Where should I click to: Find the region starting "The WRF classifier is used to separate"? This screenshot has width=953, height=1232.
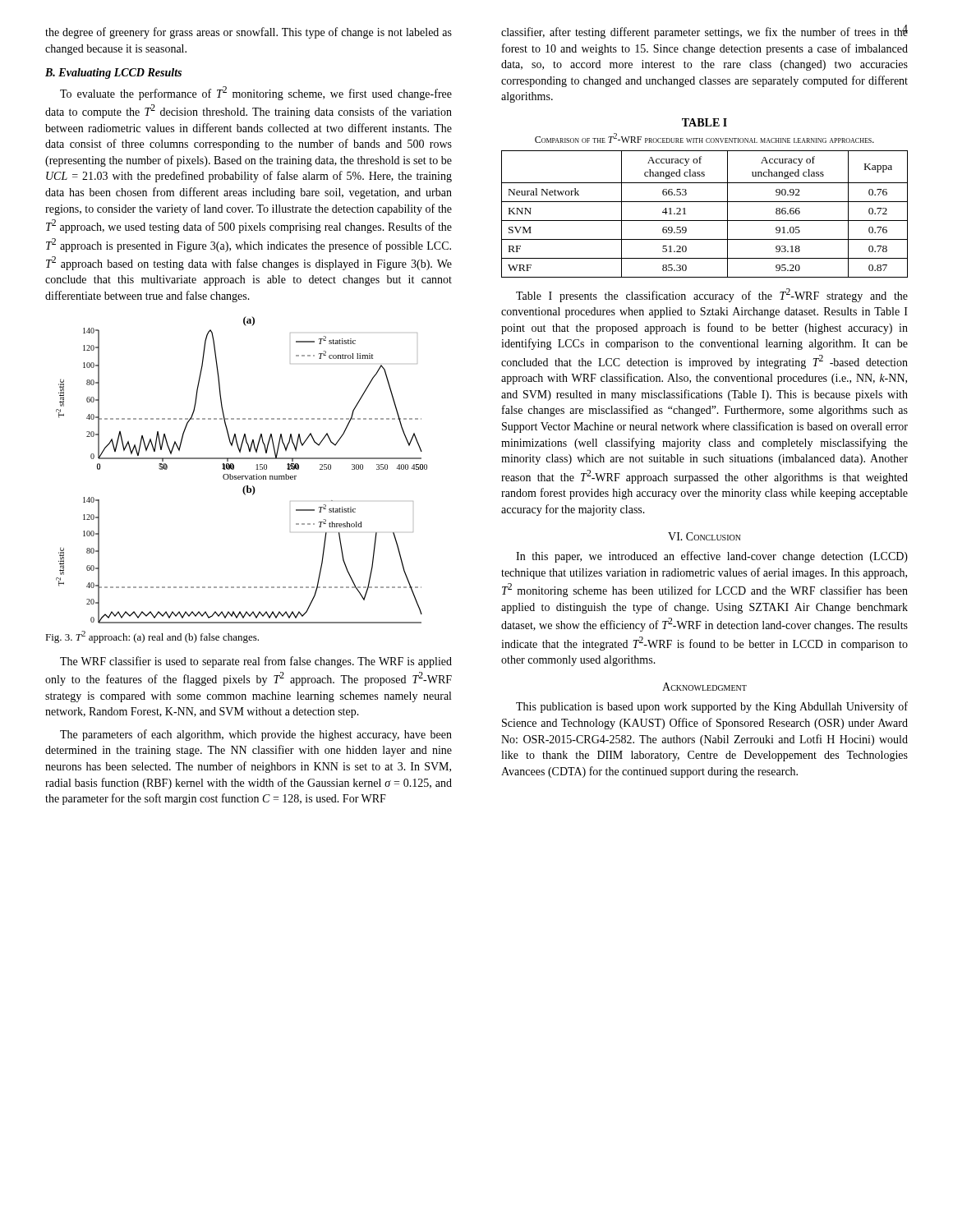click(248, 687)
